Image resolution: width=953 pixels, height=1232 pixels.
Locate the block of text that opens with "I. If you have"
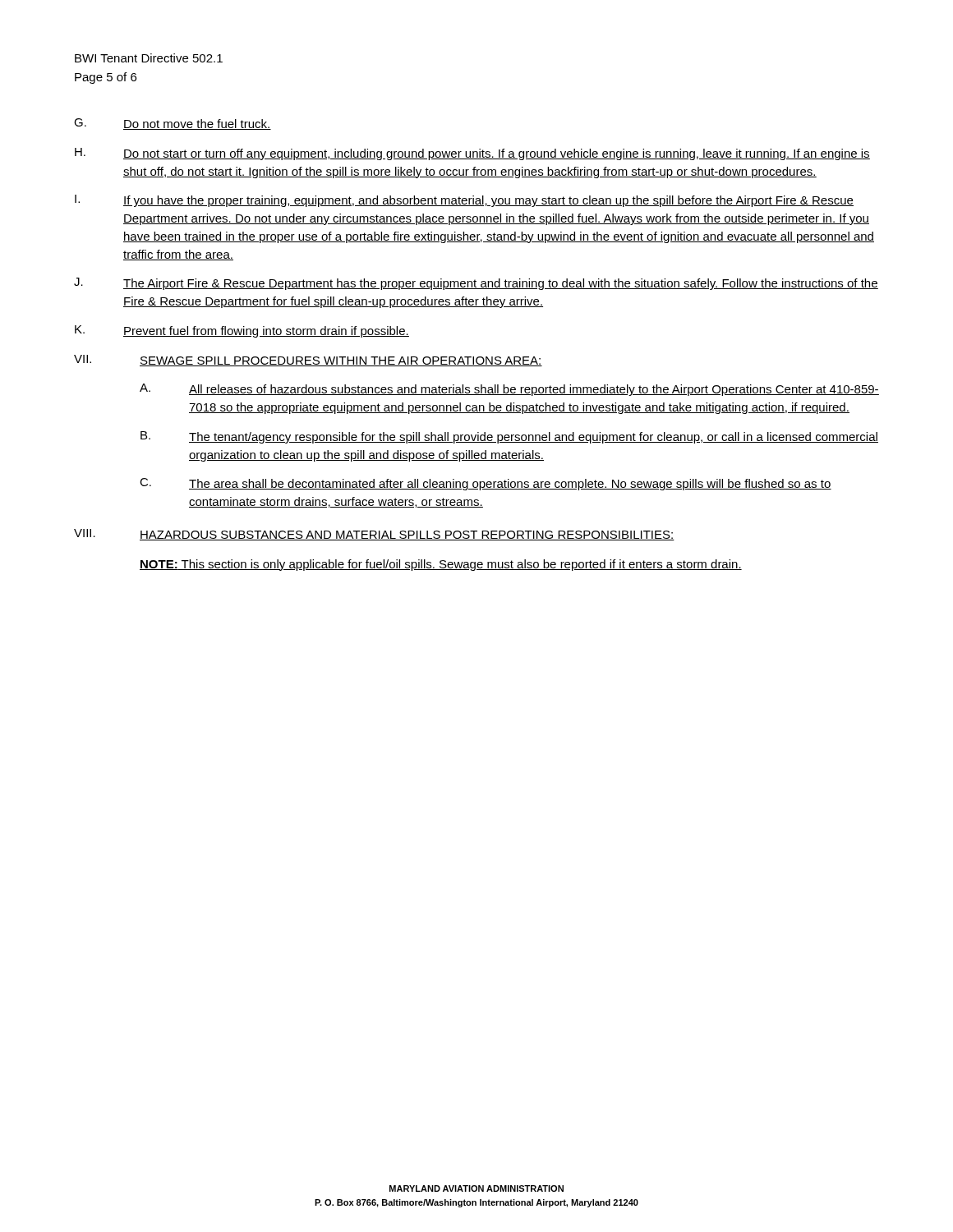coord(481,227)
